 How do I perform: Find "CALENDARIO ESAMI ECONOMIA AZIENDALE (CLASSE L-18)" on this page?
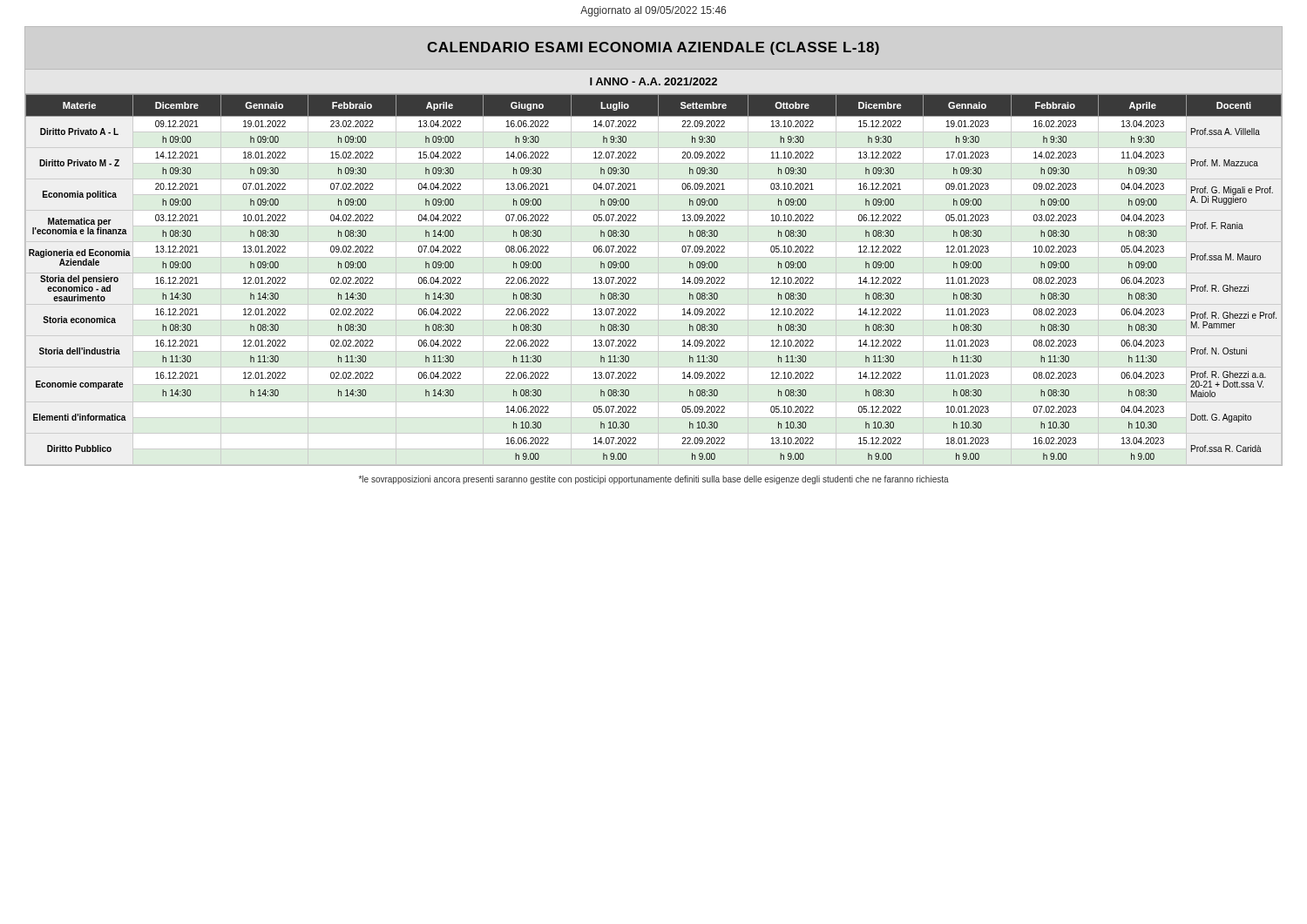(653, 47)
